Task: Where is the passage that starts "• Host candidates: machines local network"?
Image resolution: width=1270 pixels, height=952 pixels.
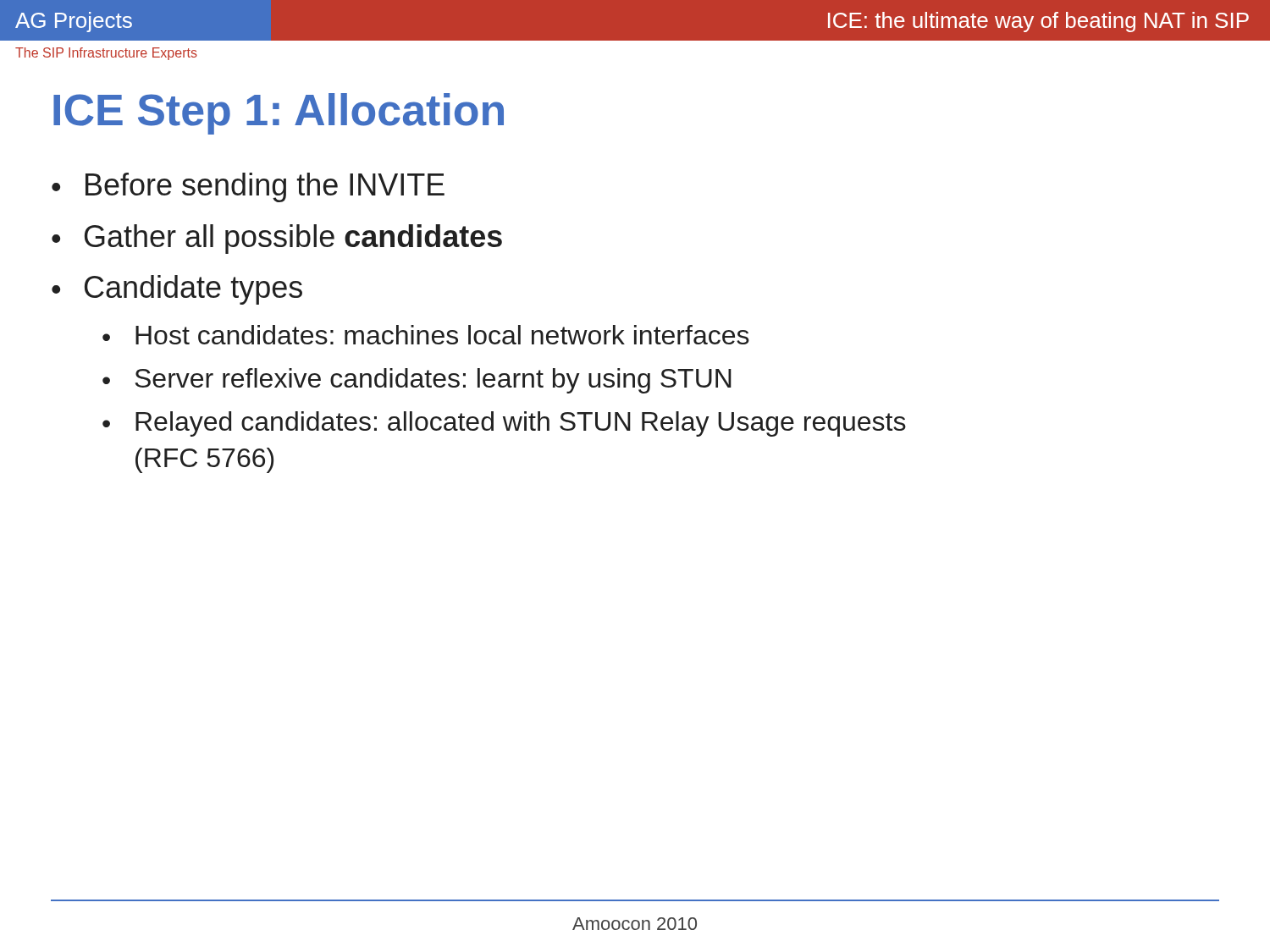Action: 426,336
